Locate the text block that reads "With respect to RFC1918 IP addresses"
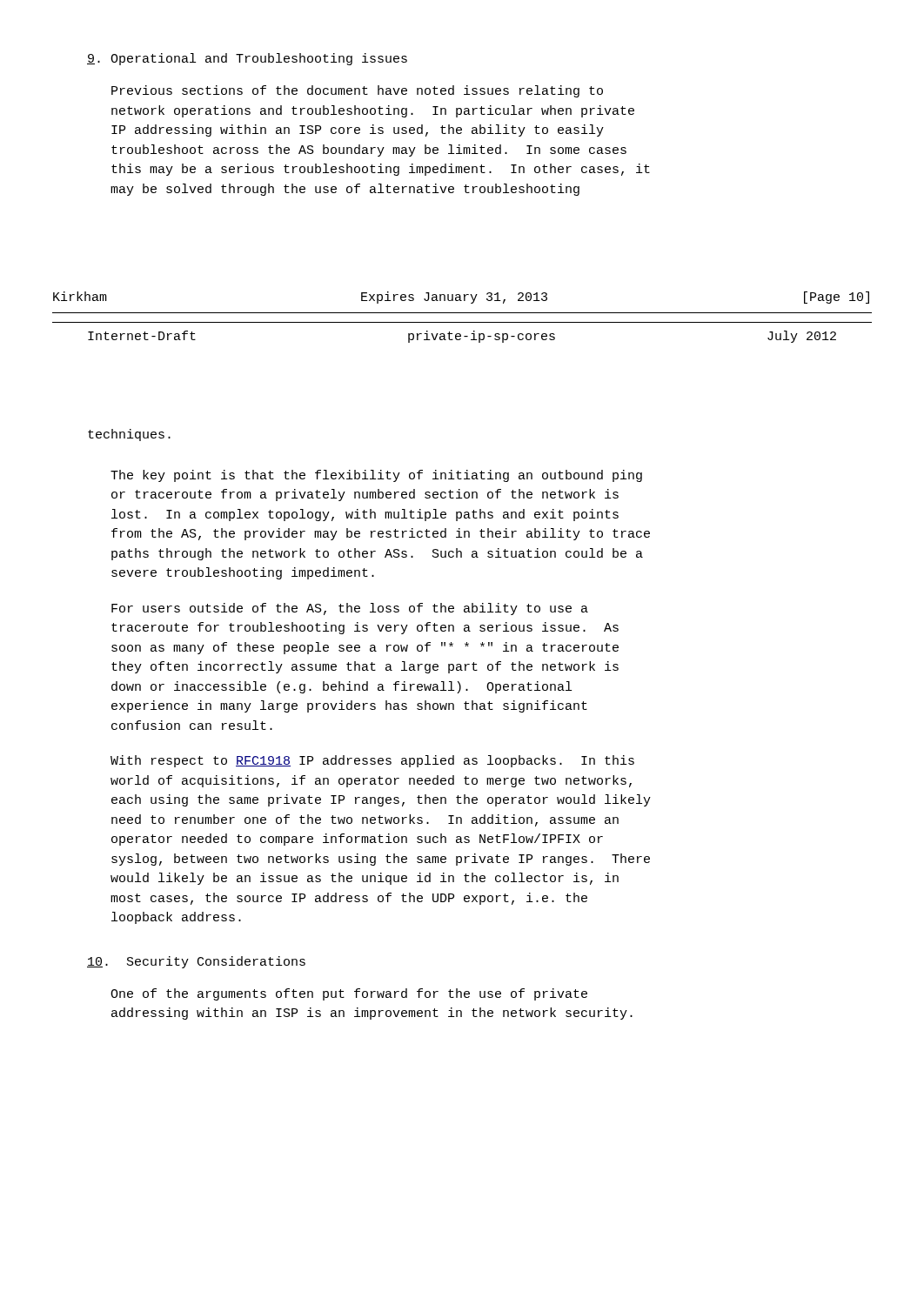This screenshot has height=1305, width=924. 369,840
